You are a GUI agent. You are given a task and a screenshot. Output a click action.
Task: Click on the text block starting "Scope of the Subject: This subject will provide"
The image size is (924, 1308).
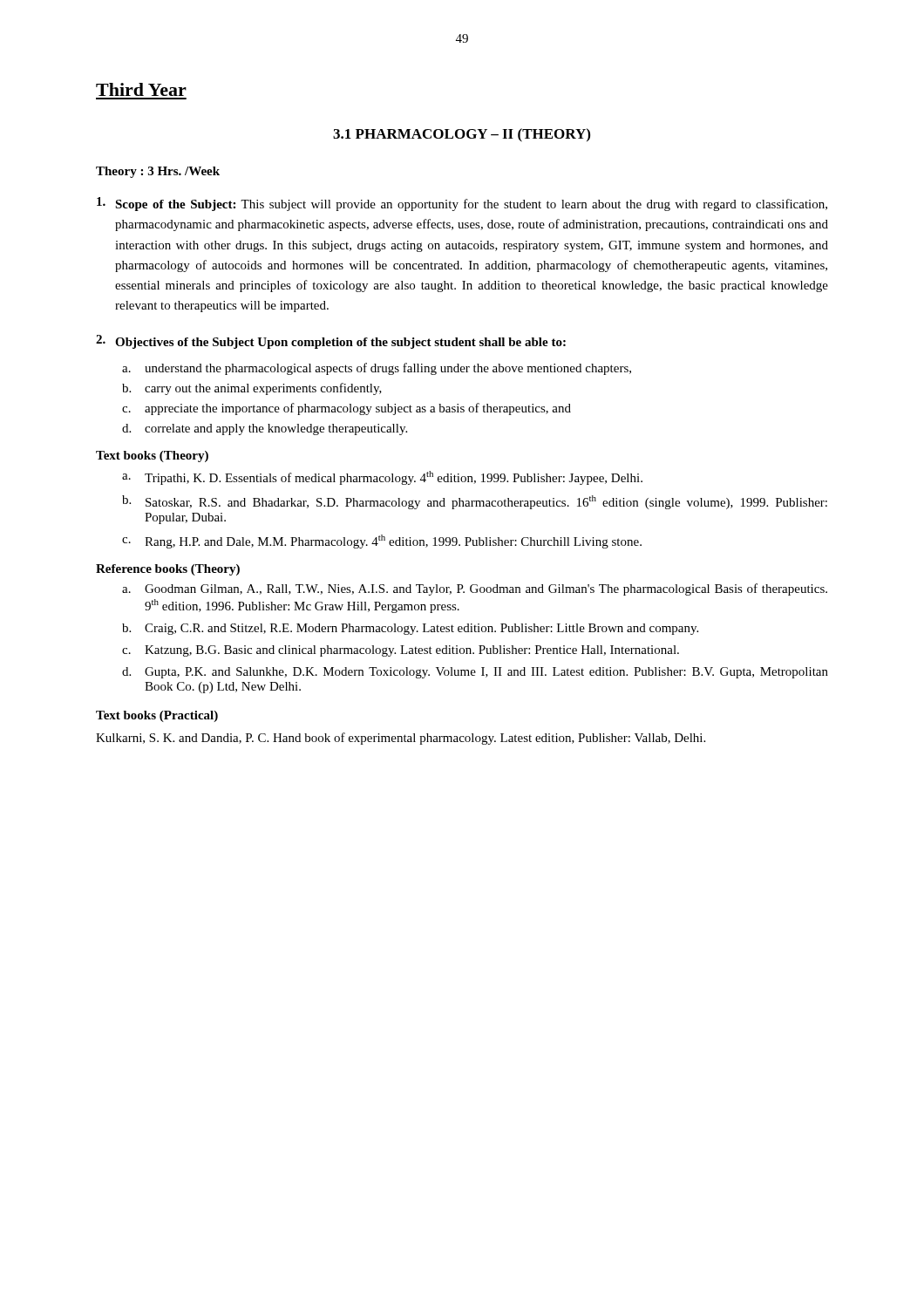462,255
